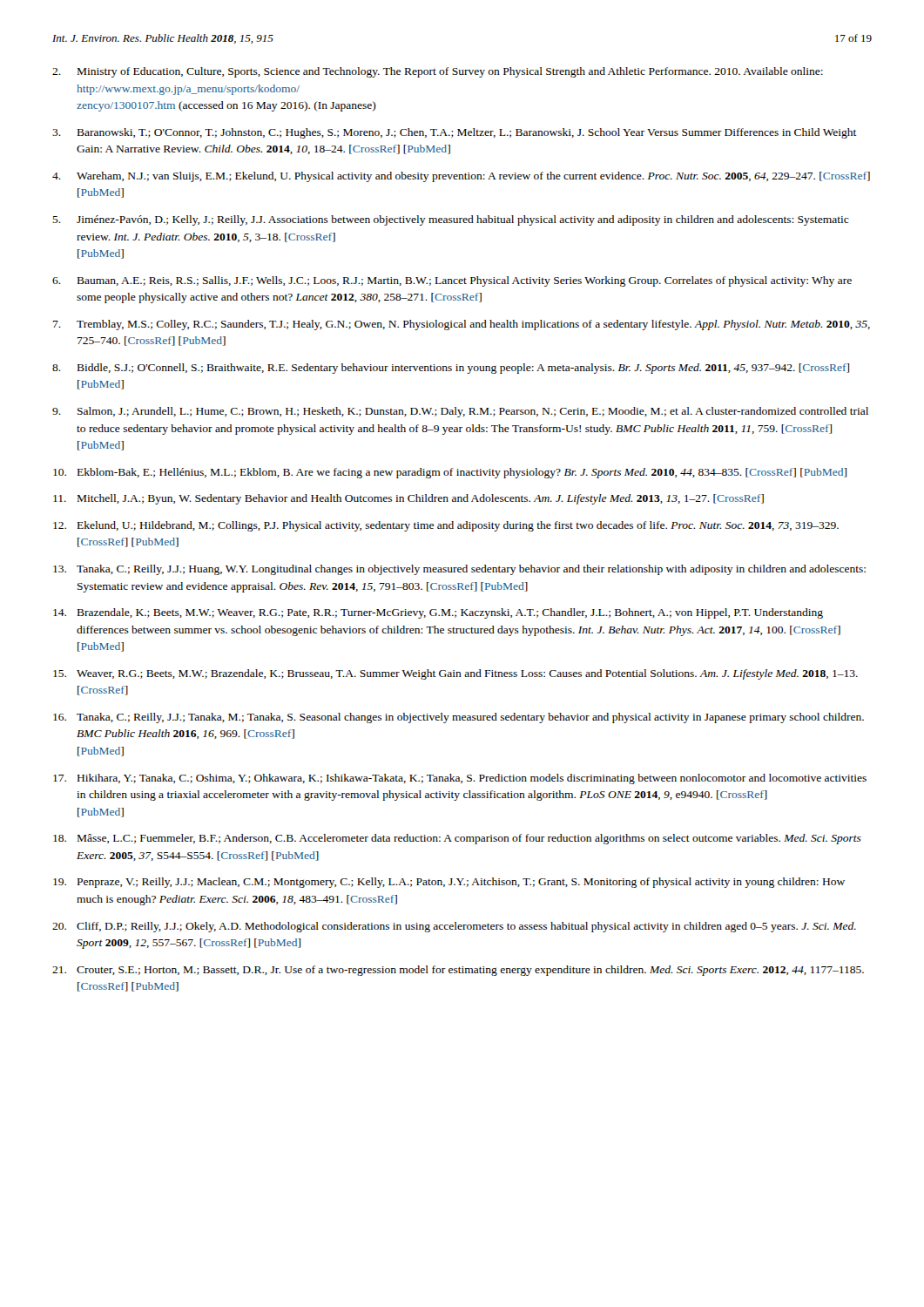The image size is (924, 1307).
Task: Click on the list item containing "19. Penpraze, V.; Reilly, J.J.;"
Action: click(462, 890)
